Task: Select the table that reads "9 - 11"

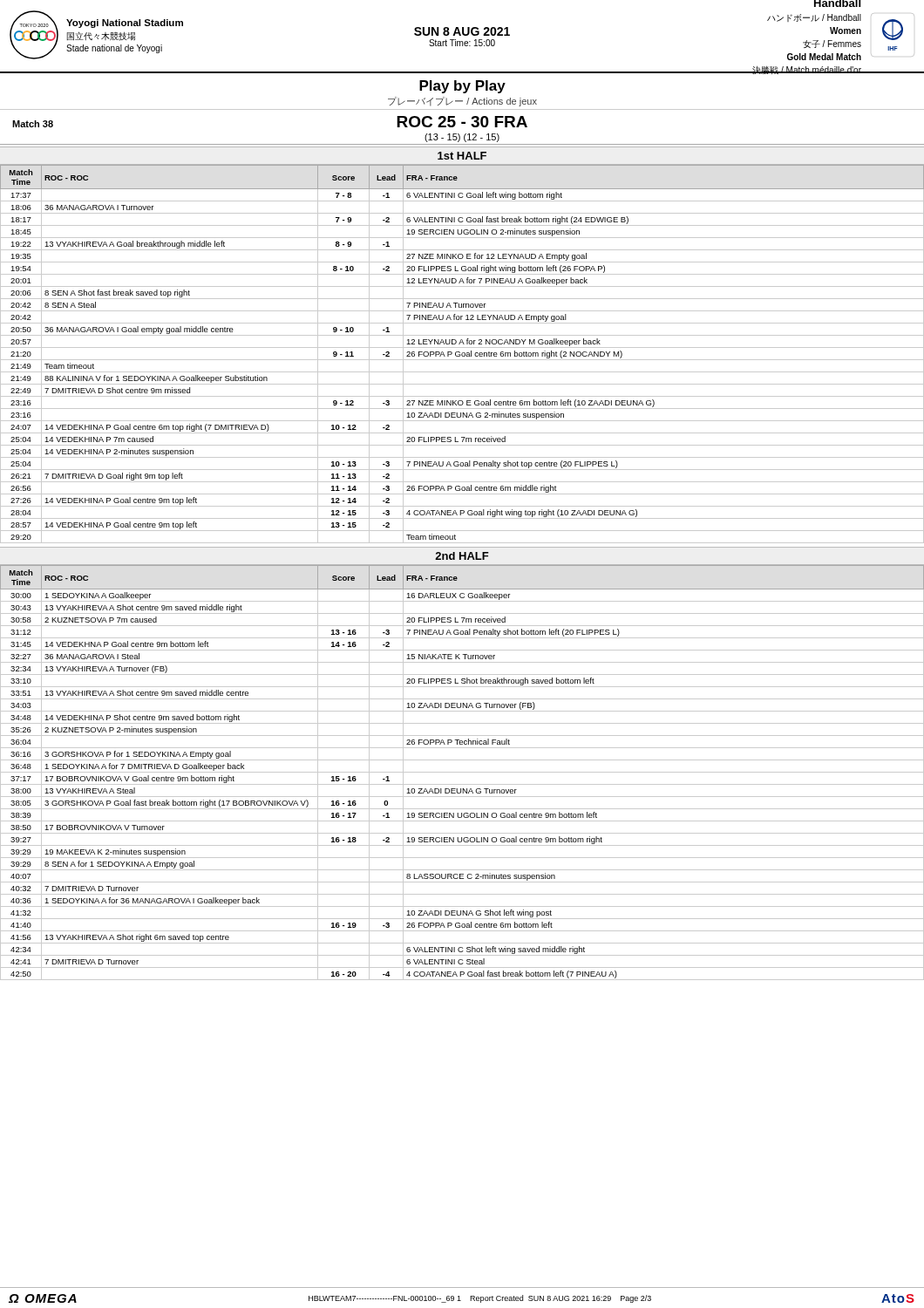Action: pyautogui.click(x=462, y=354)
